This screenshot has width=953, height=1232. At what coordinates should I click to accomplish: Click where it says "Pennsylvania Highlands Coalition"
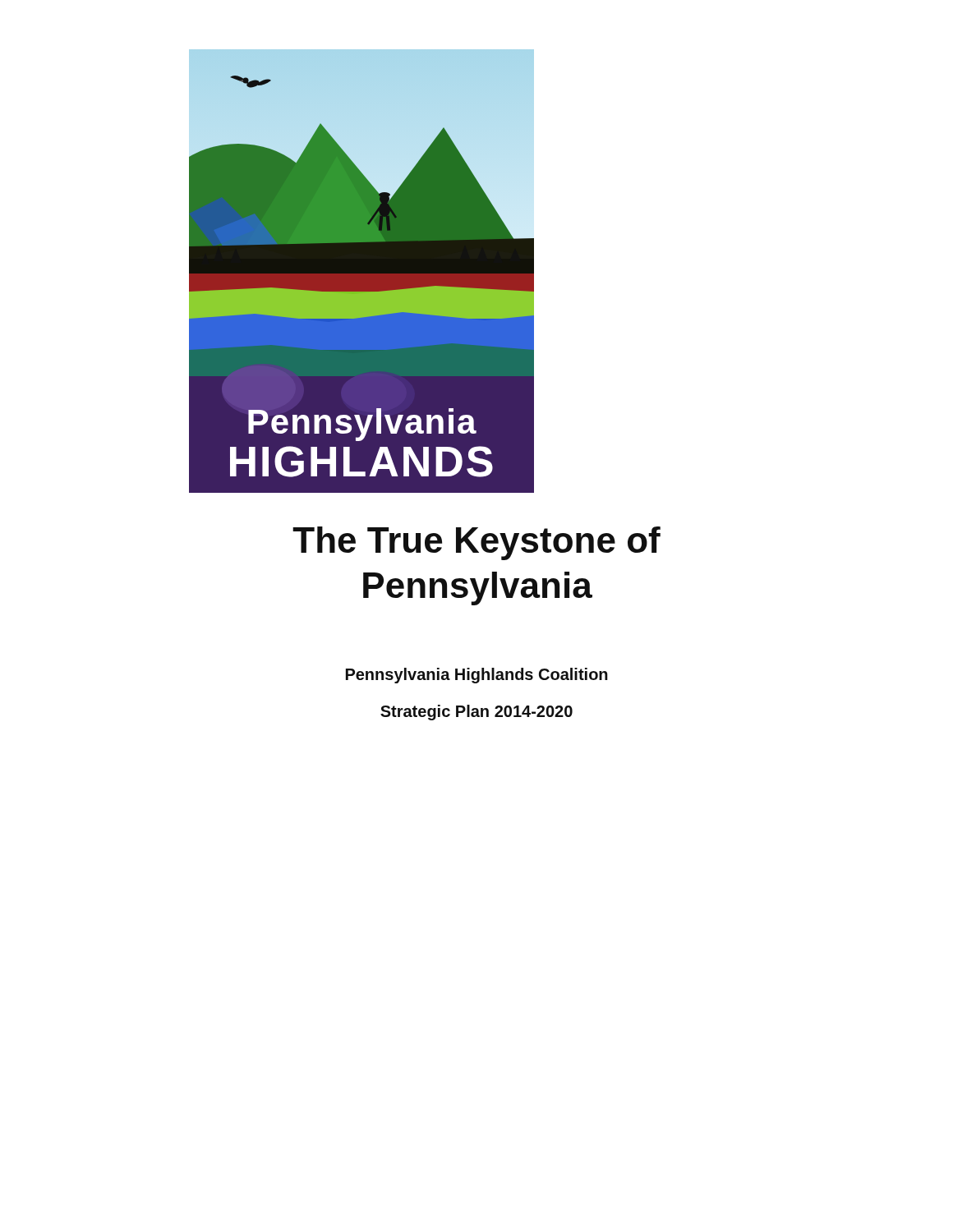tap(476, 674)
